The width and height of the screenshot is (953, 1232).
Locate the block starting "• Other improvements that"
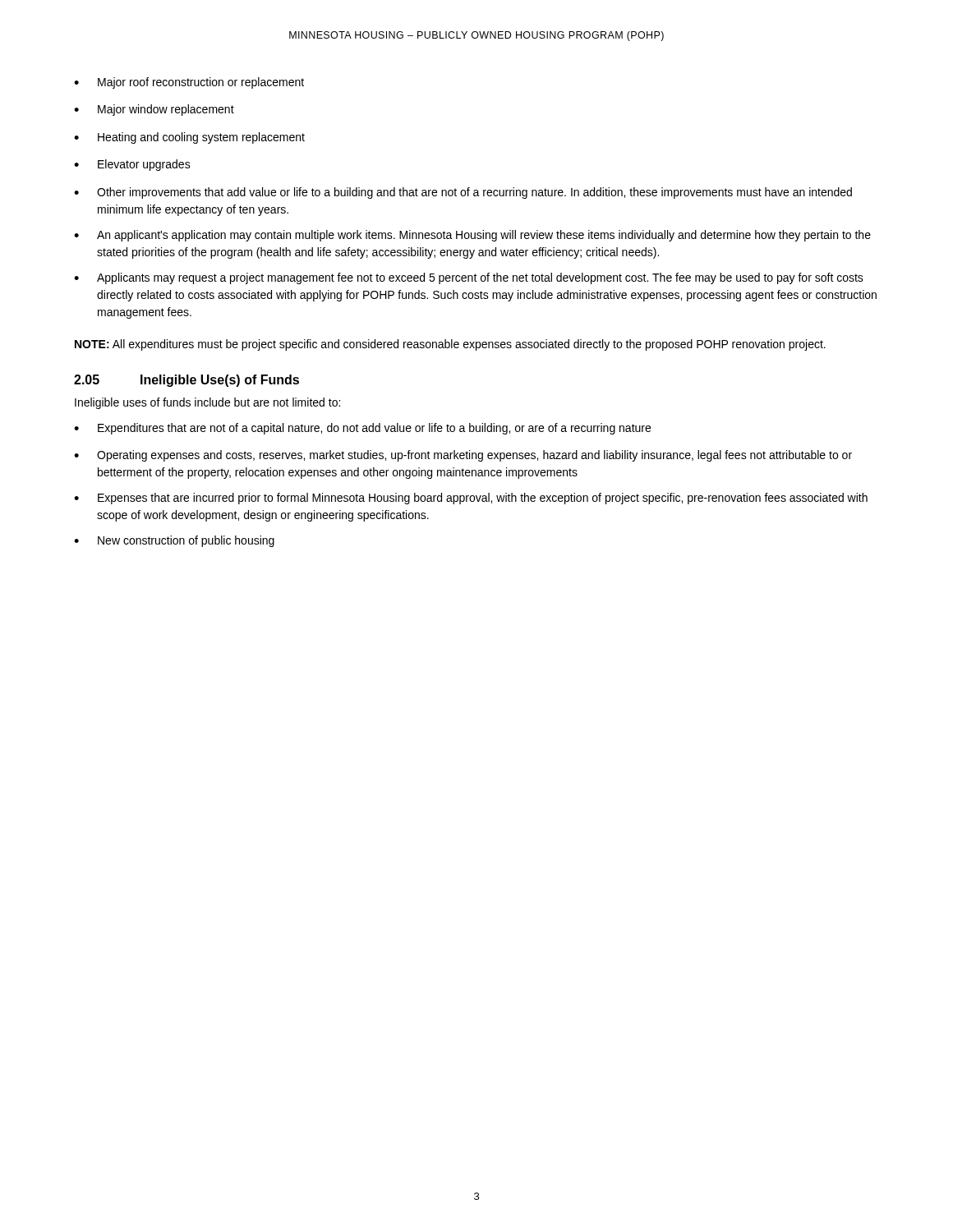click(476, 201)
